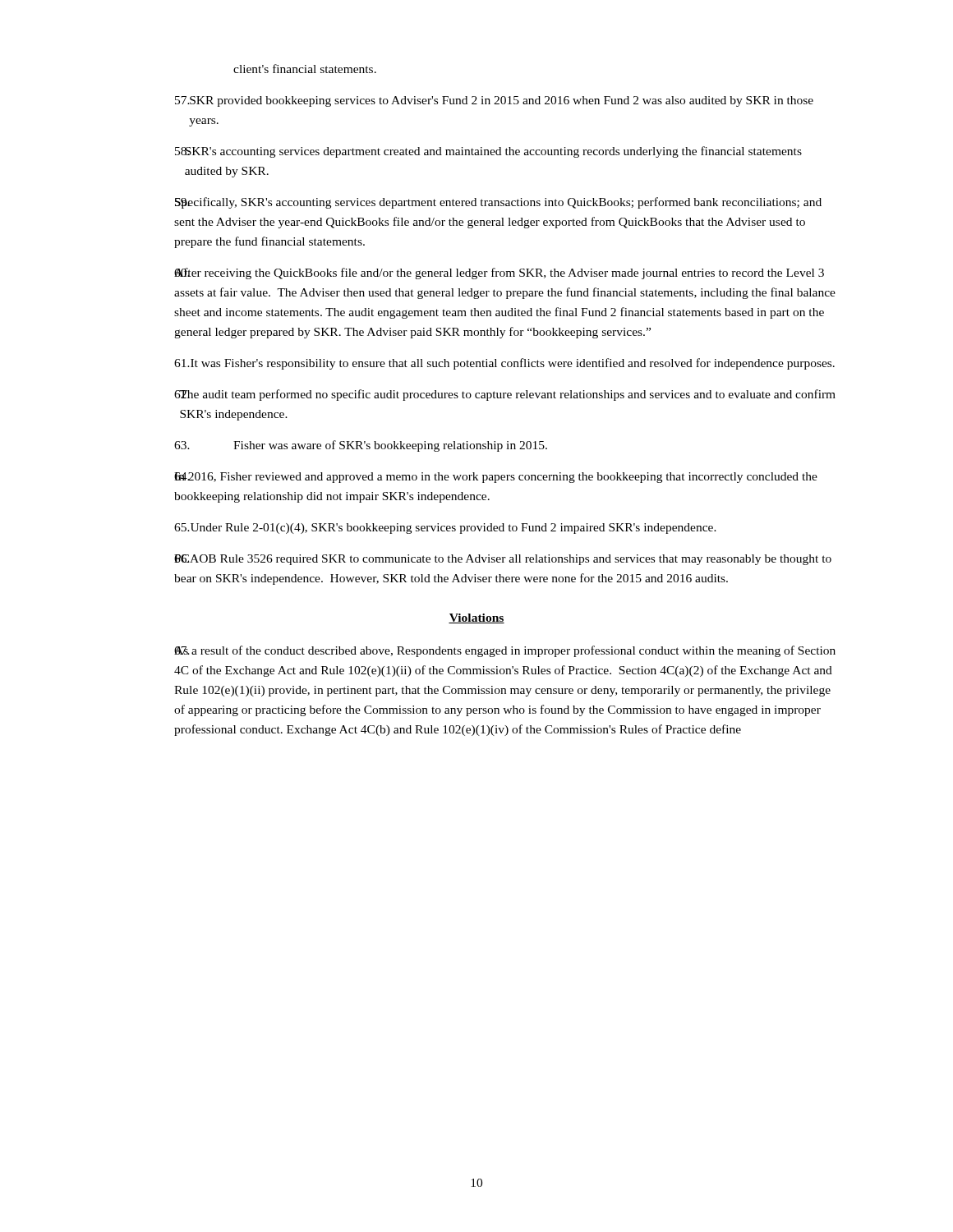Click the passage that begins "After receiving the QuickBooks"
This screenshot has height=1232, width=953.
(476, 302)
